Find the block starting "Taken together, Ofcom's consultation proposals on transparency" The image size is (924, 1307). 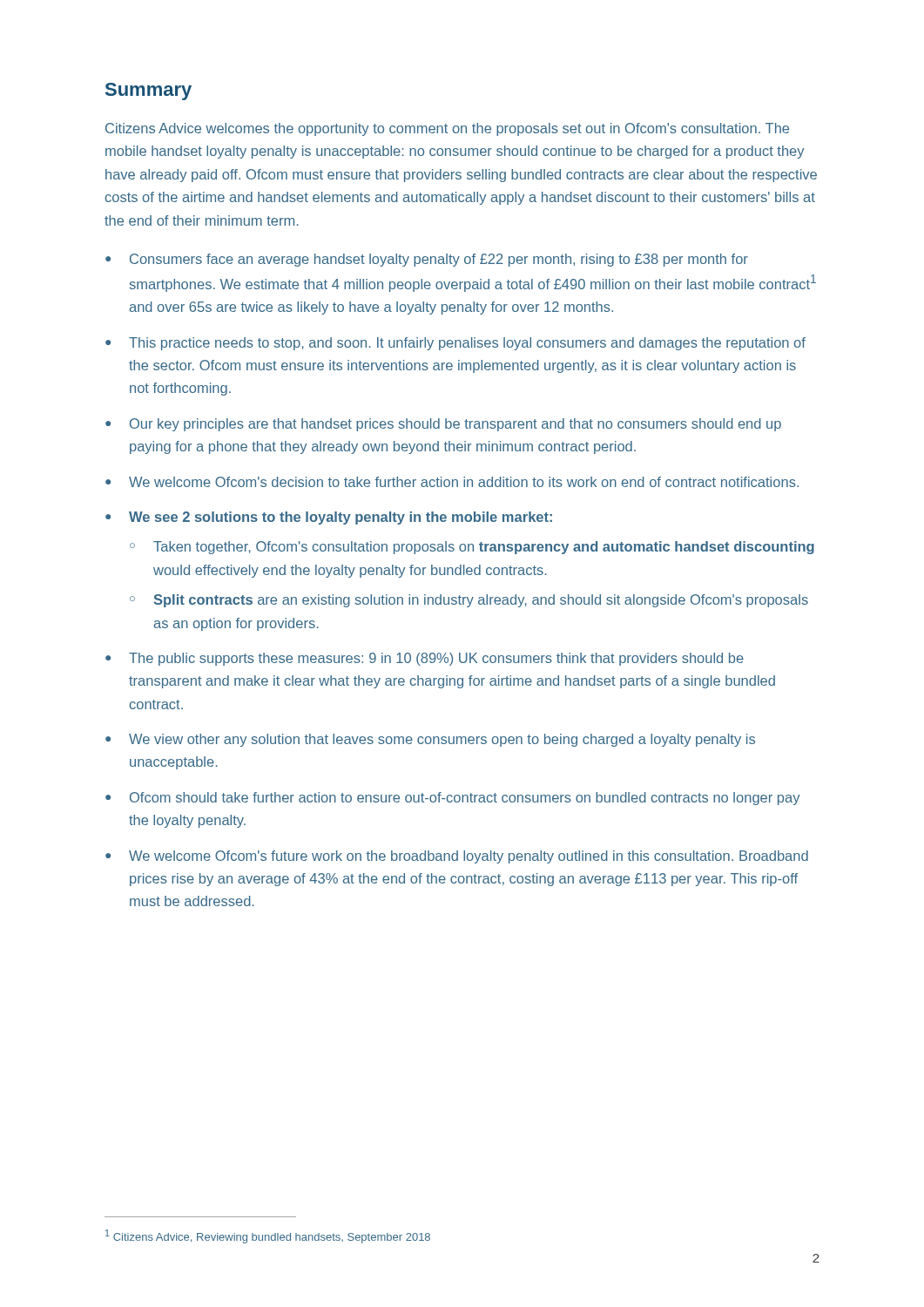[x=484, y=558]
